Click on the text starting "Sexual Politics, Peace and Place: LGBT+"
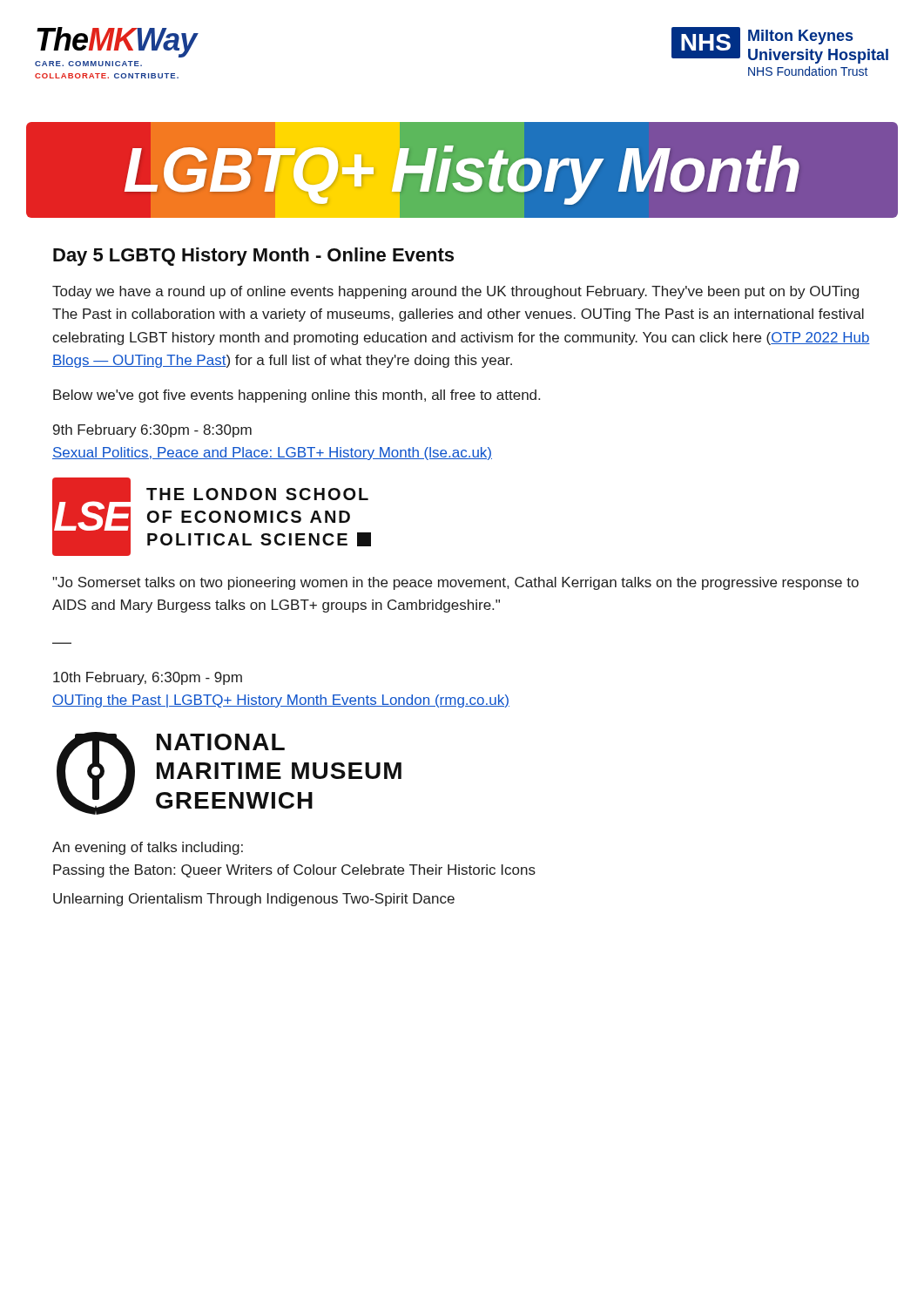924x1307 pixels. click(x=272, y=452)
